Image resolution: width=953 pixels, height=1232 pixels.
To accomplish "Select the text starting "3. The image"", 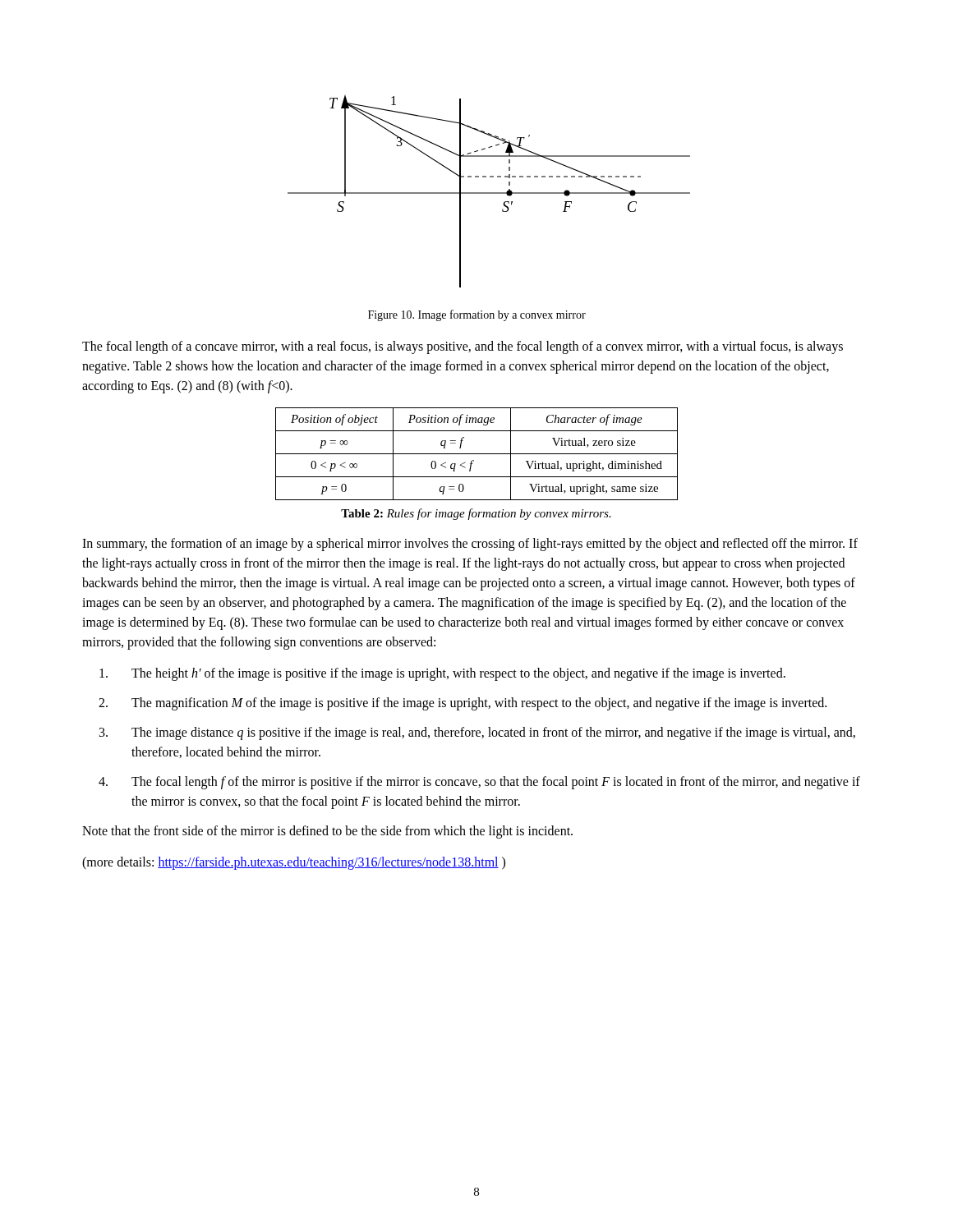I will pos(476,743).
